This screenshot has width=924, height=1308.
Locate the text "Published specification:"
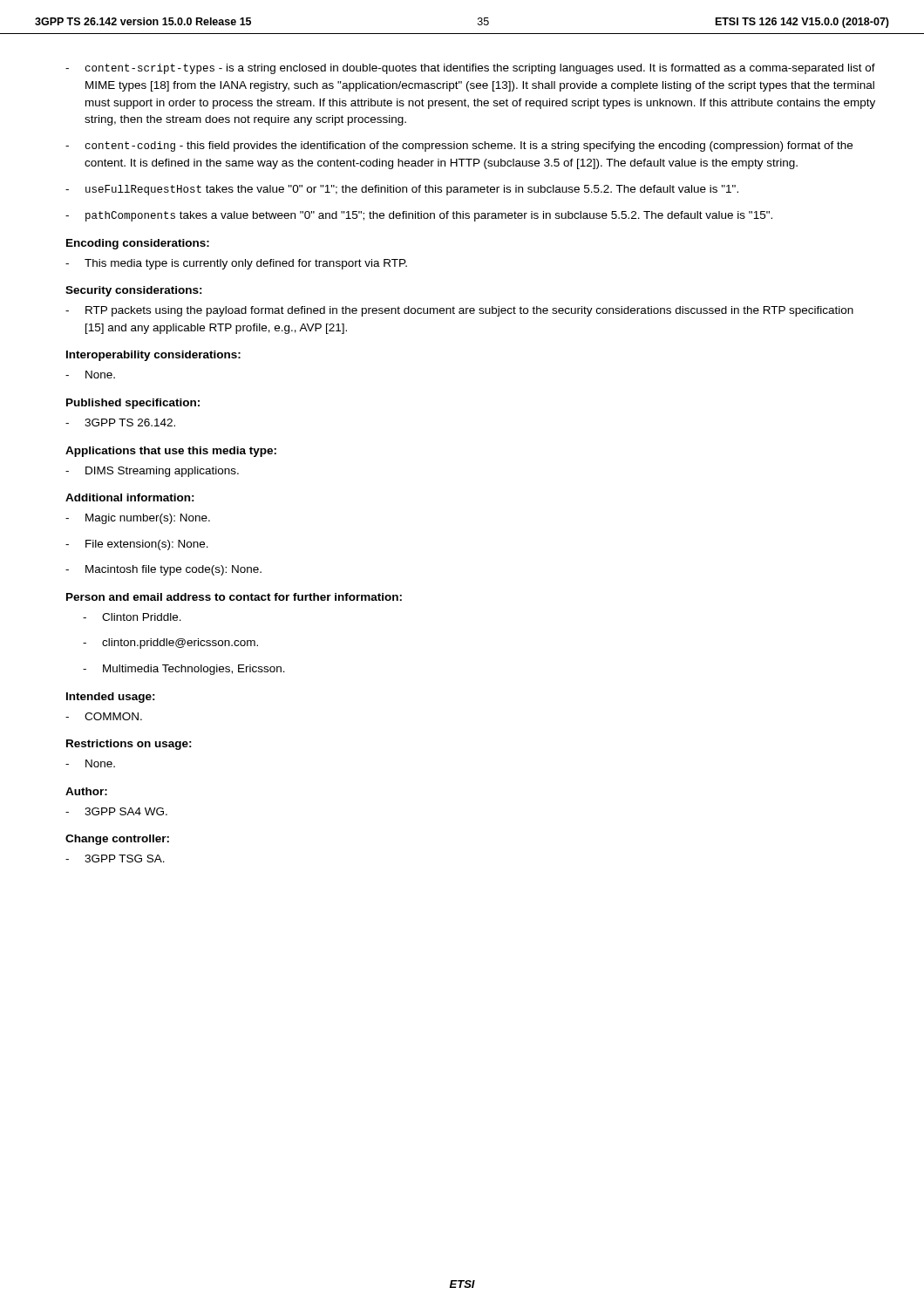pyautogui.click(x=133, y=402)
